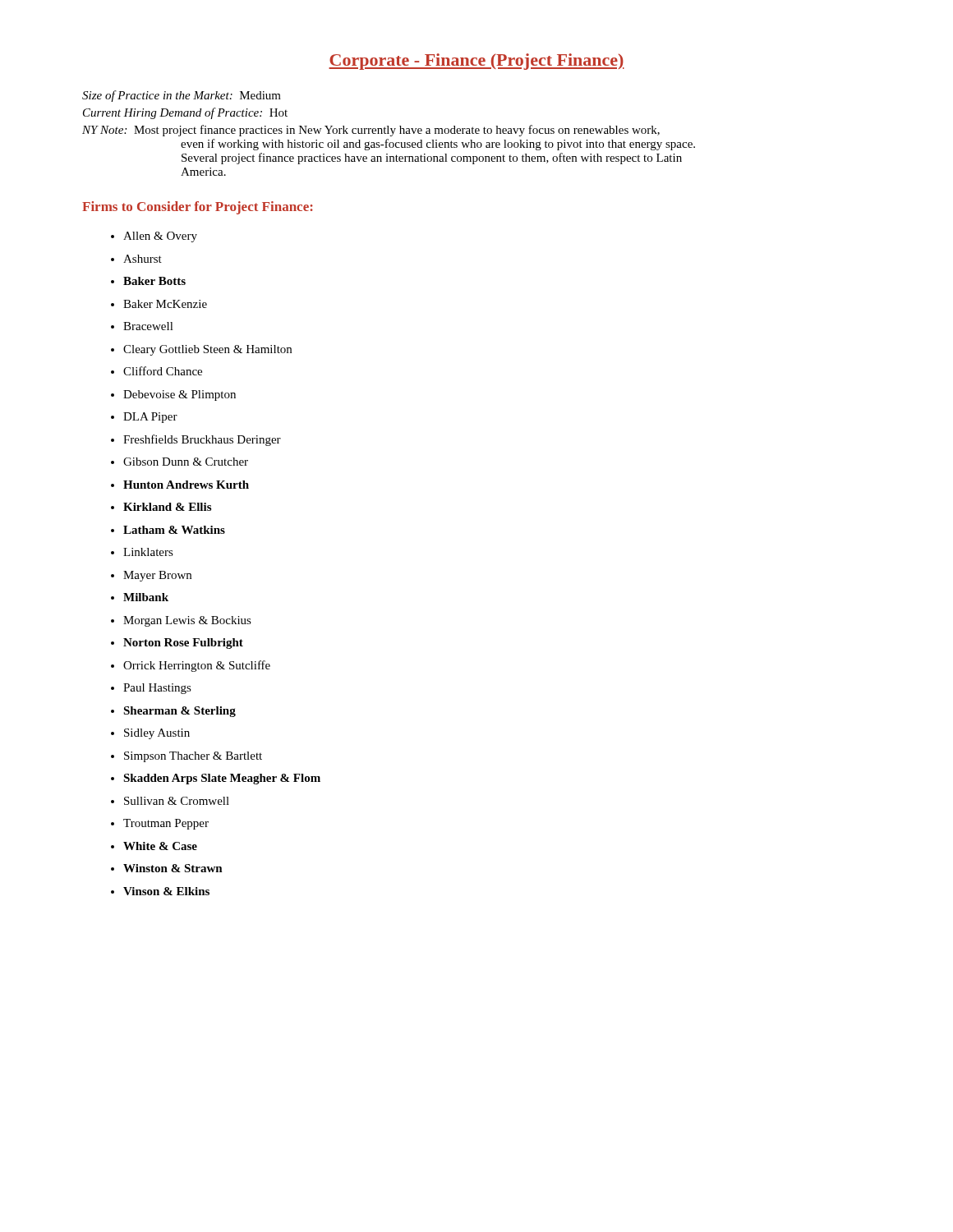Navigate to the region starting "Sullivan & Cromwell"
Viewport: 953px width, 1232px height.
click(177, 801)
